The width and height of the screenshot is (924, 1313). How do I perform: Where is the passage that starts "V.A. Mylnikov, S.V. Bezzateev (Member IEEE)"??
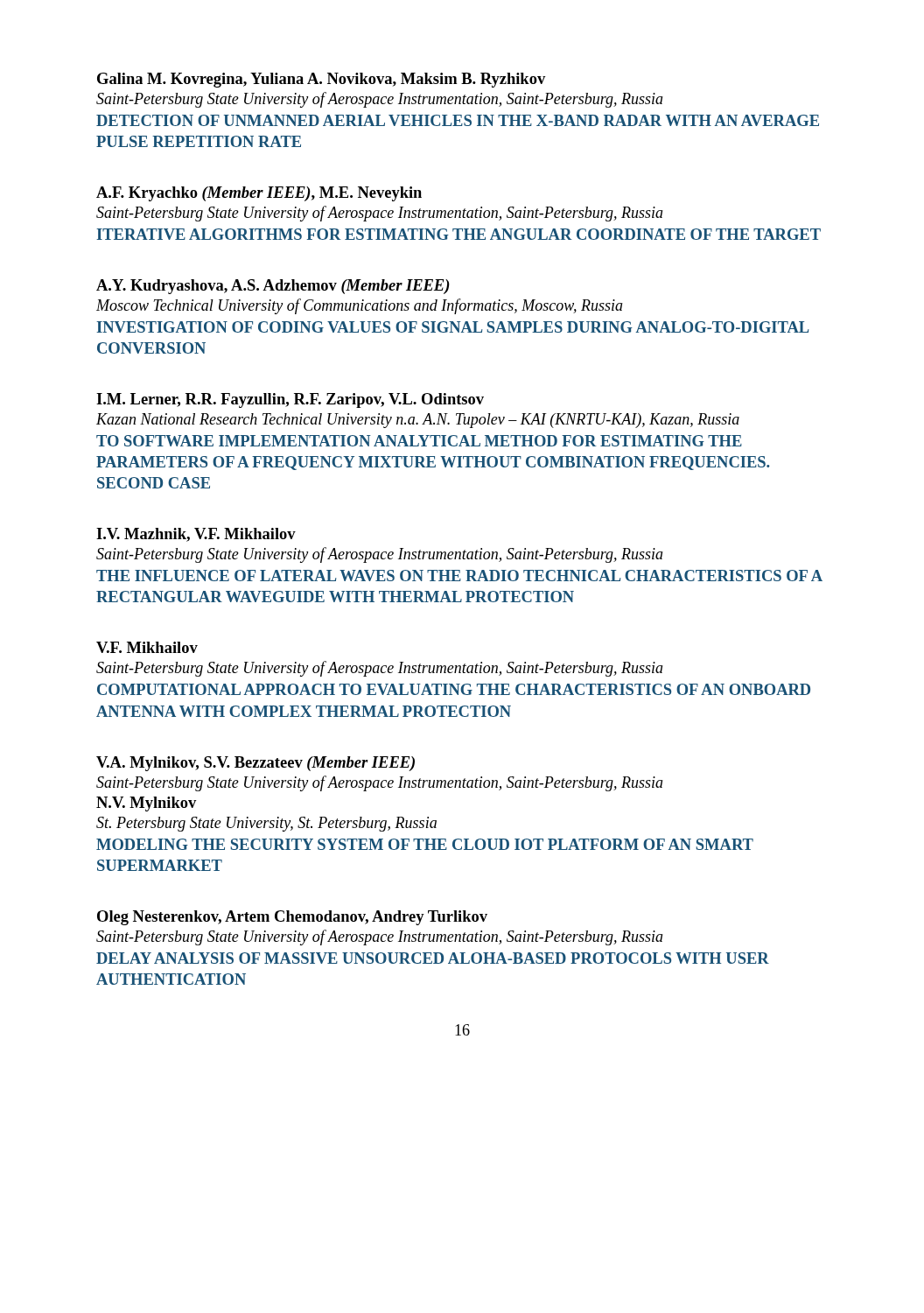(256, 764)
